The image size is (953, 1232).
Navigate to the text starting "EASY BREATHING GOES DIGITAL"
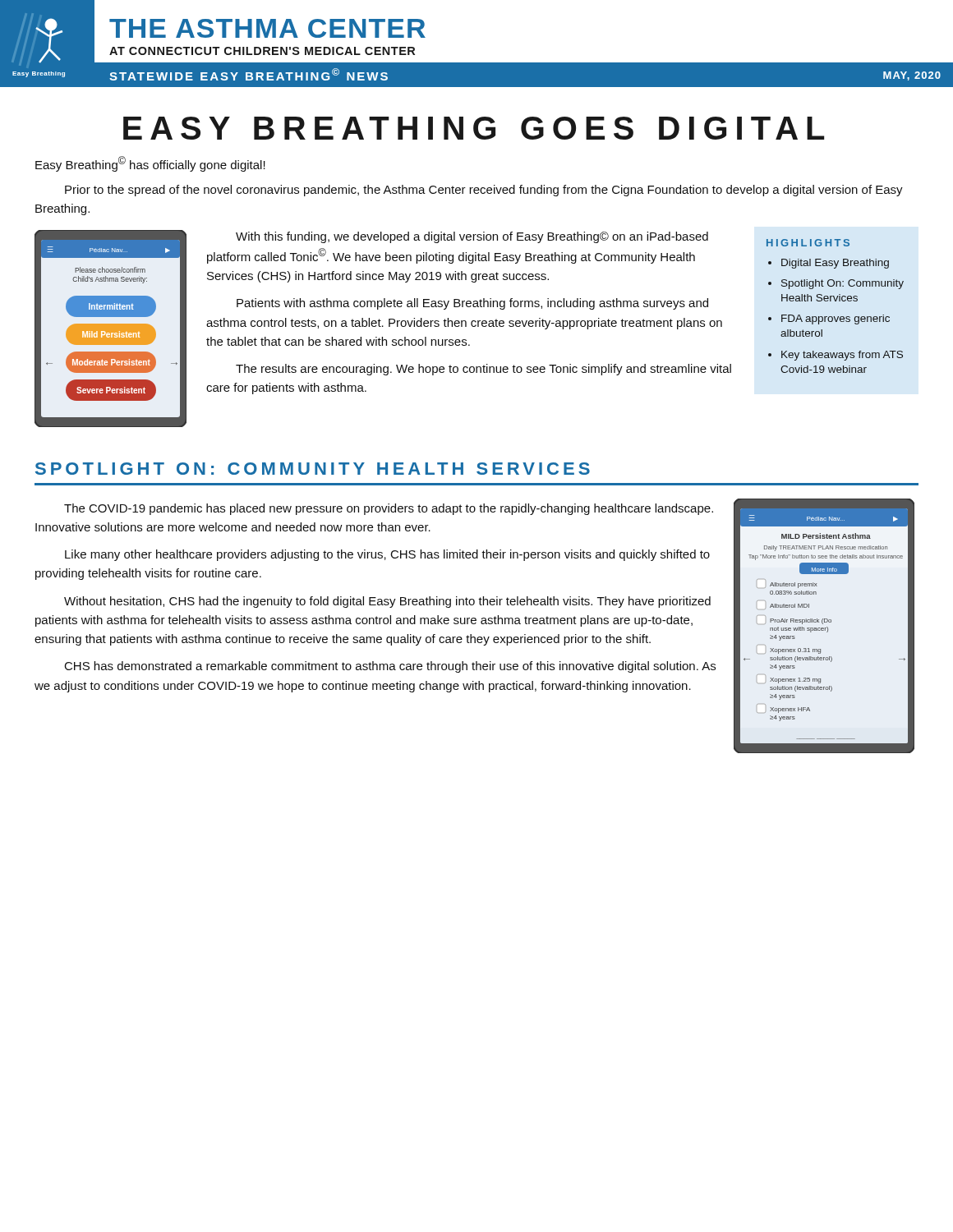[476, 128]
